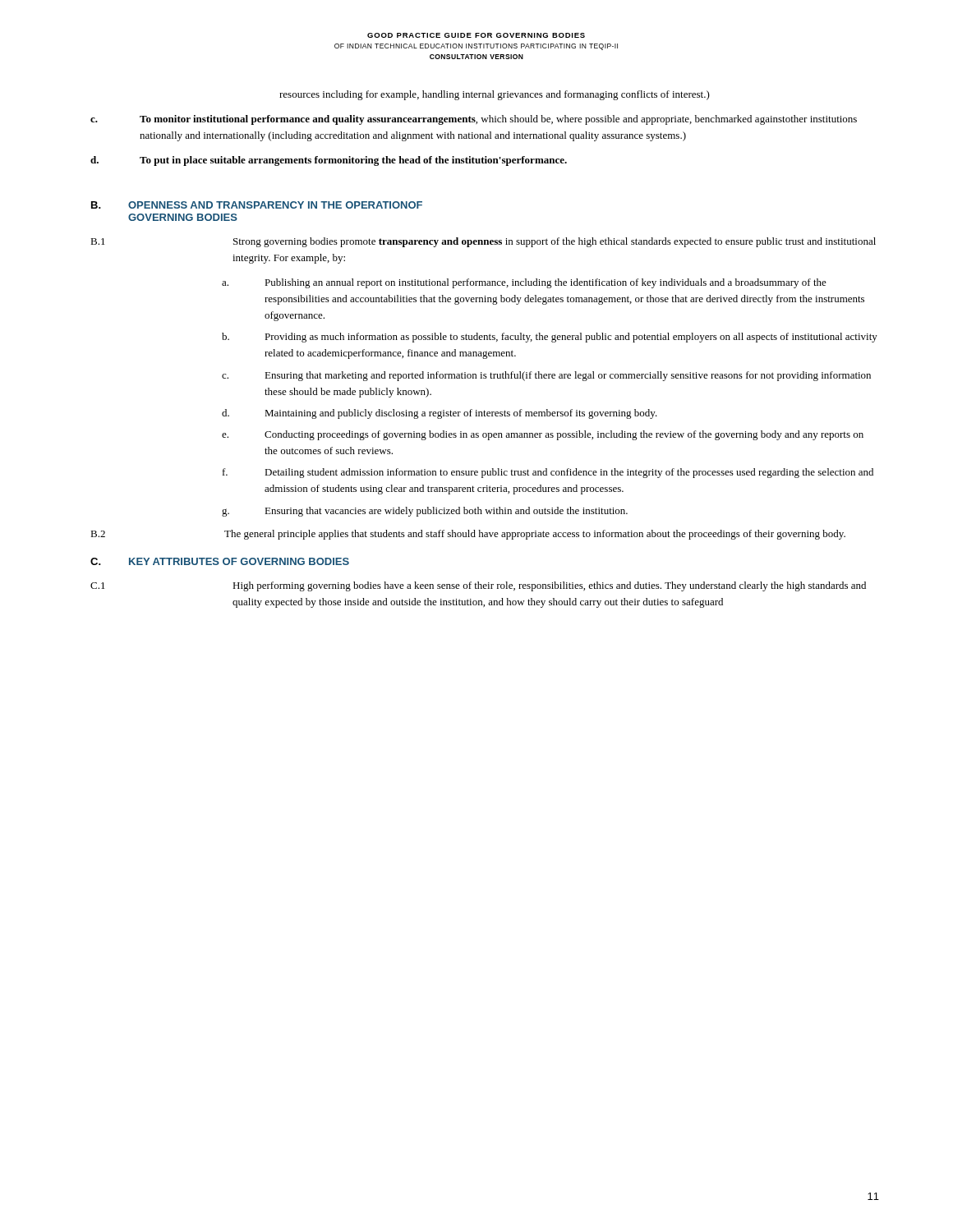Viewport: 953px width, 1232px height.
Task: Locate the region starting "c. To monitor institutional performance and quality assurancearrangements,"
Action: (485, 128)
